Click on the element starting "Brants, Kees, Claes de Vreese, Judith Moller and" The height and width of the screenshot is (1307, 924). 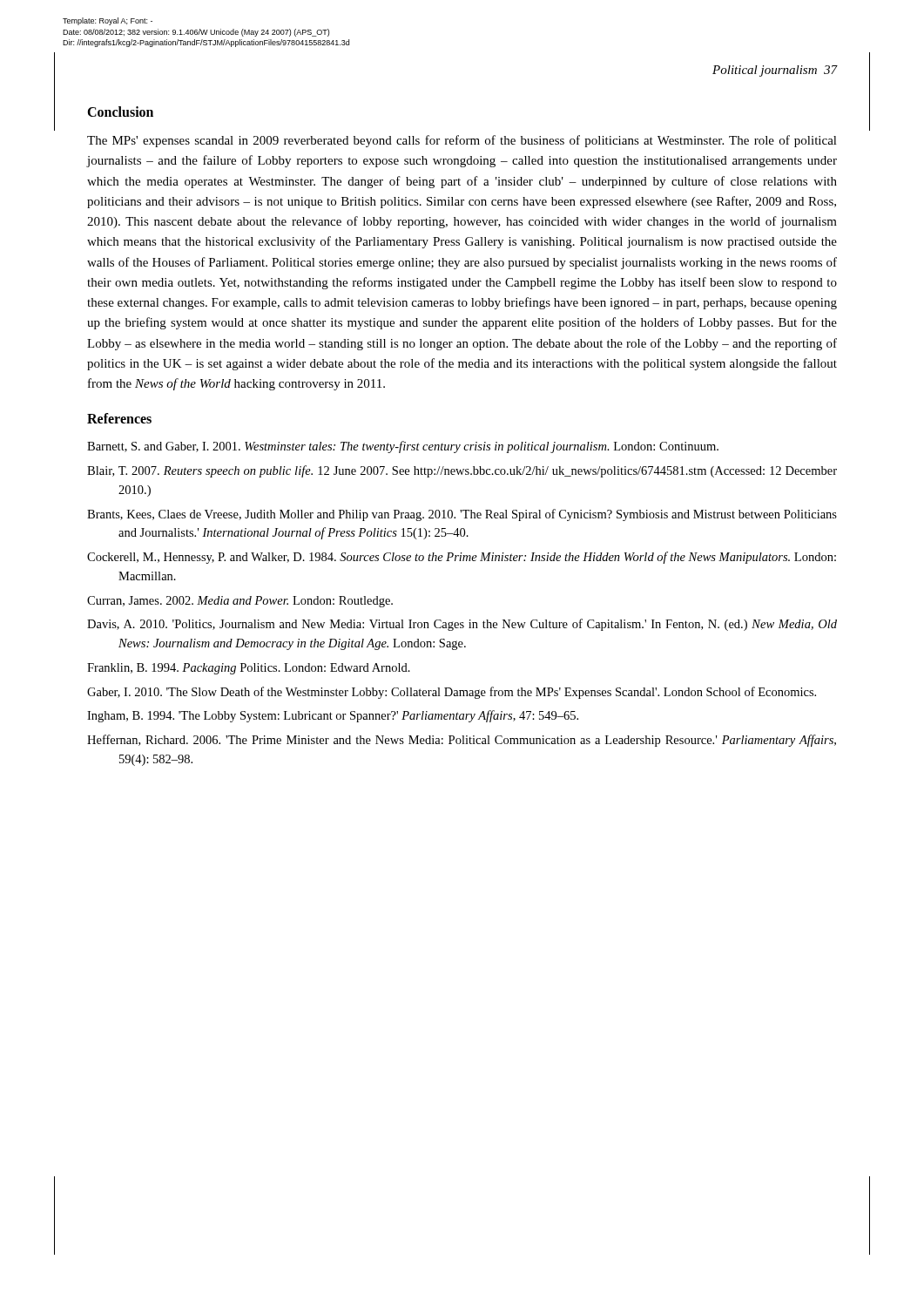462,523
